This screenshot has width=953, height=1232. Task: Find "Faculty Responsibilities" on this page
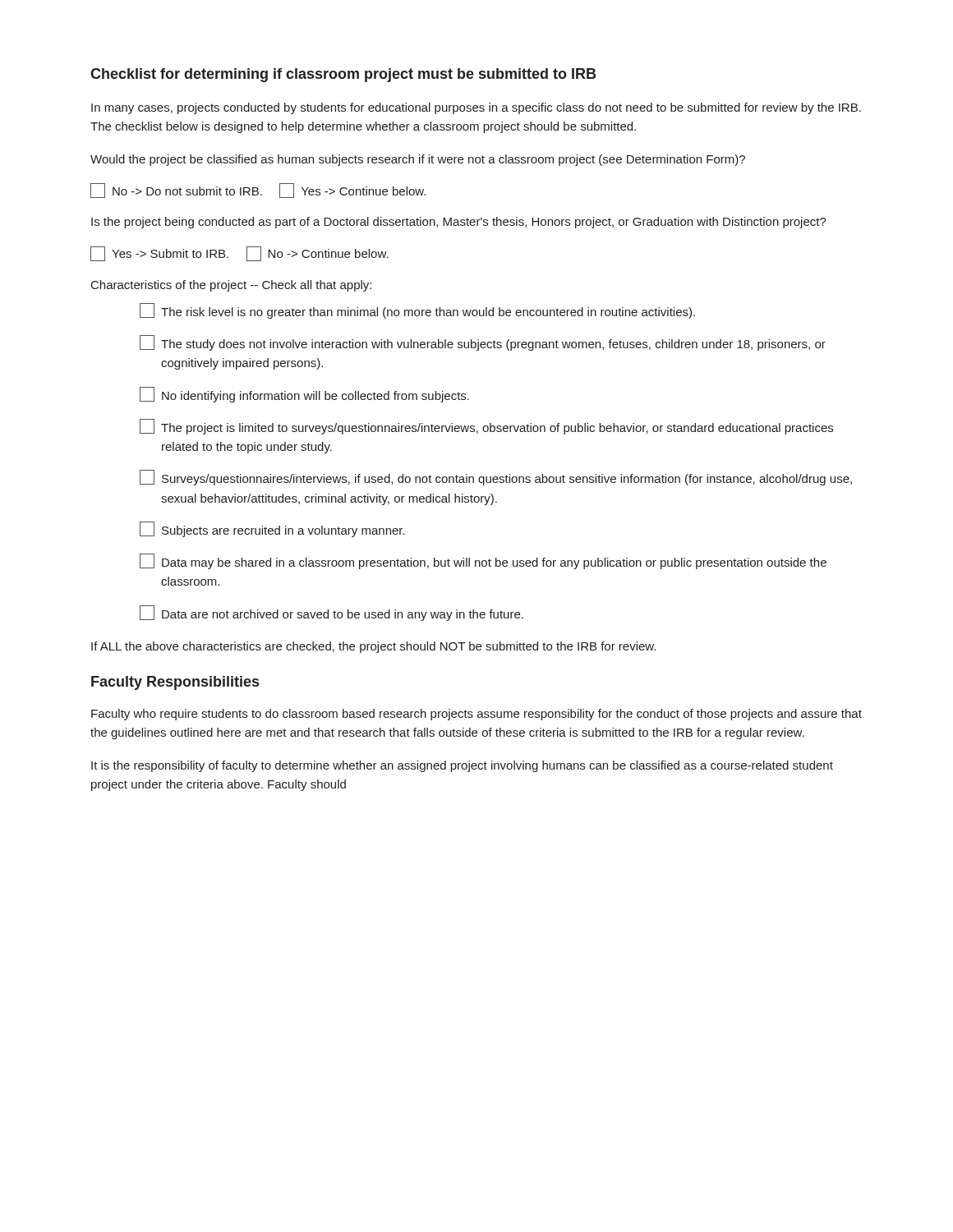pyautogui.click(x=175, y=682)
